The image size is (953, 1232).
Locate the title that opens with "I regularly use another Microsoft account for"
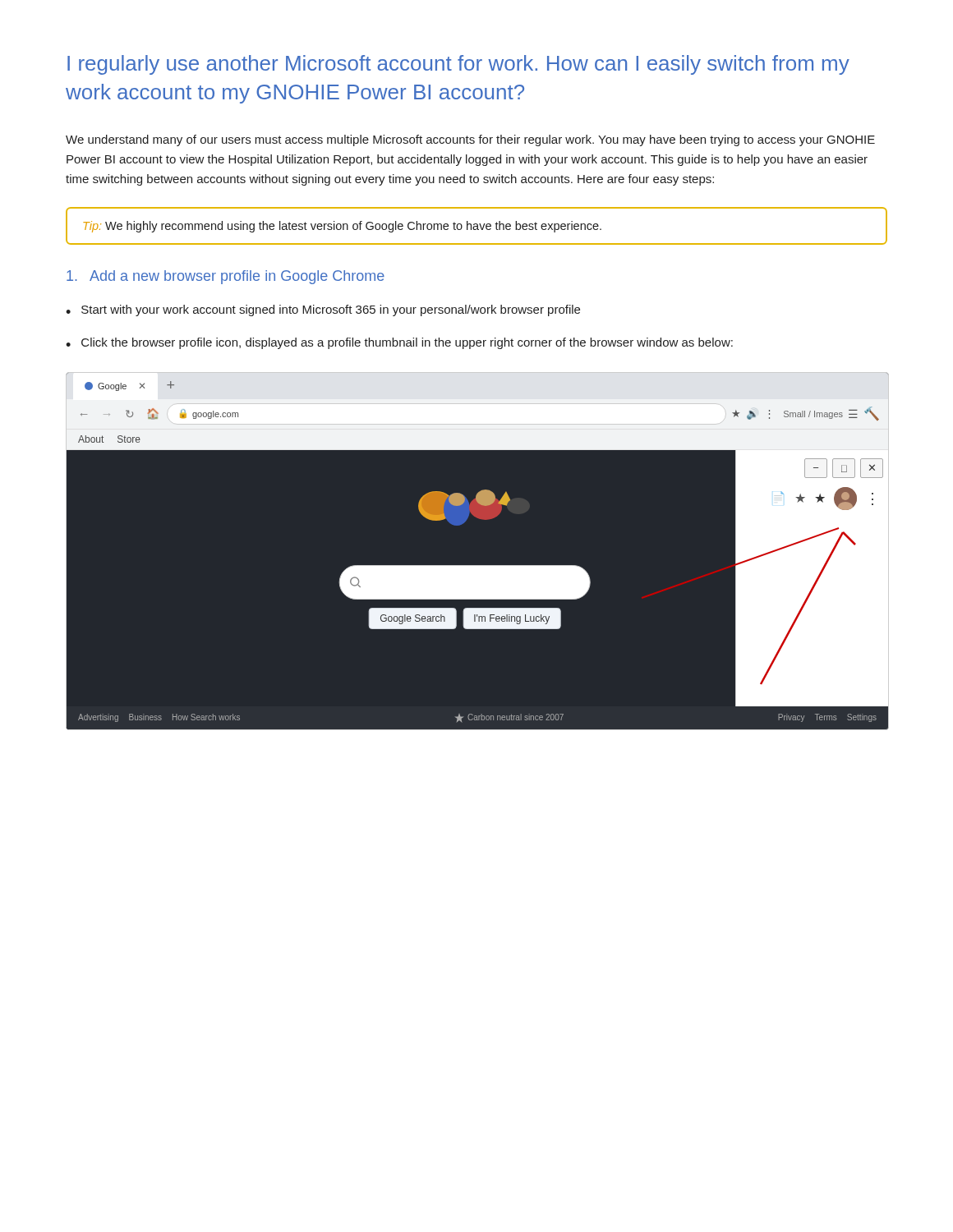[476, 78]
